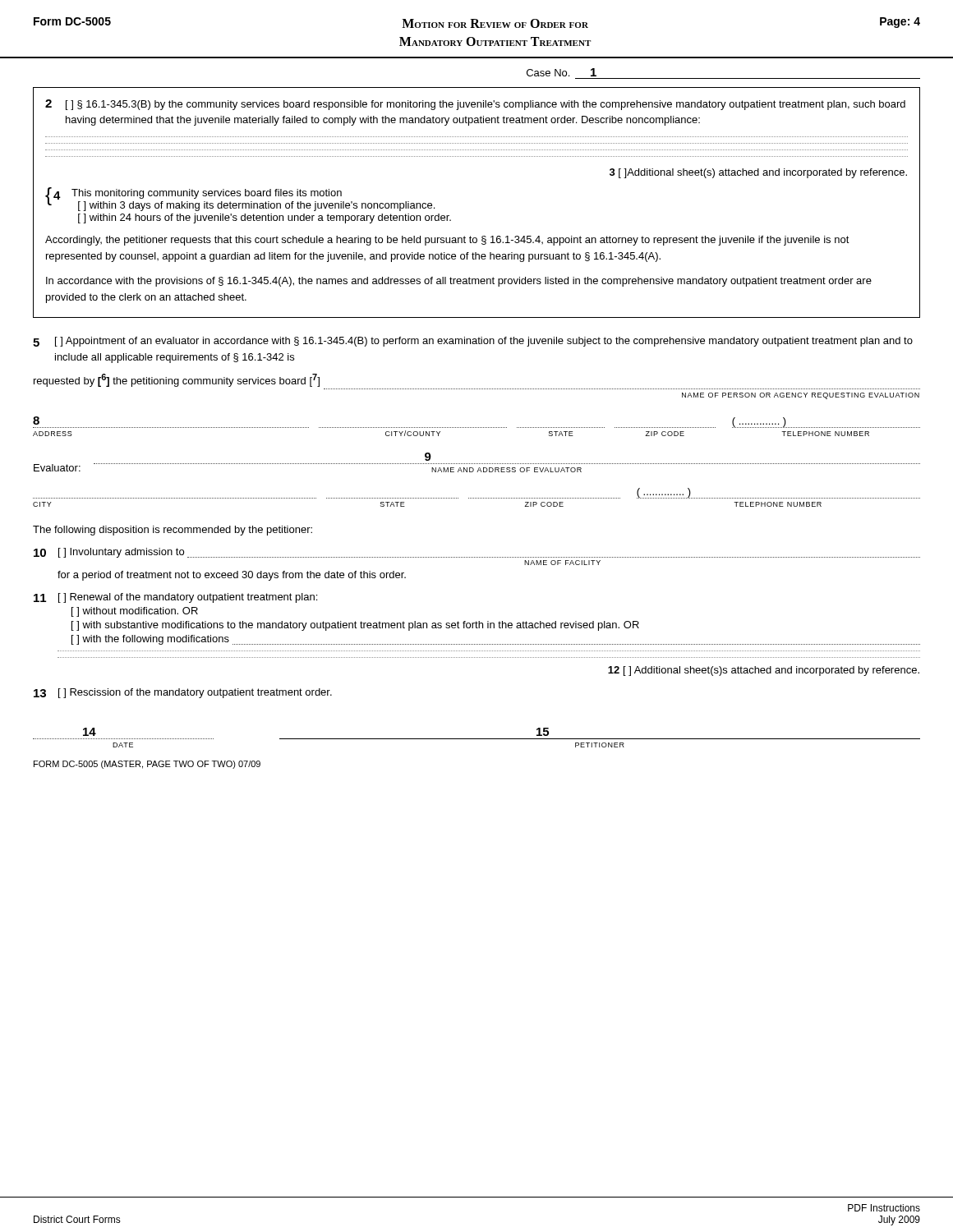953x1232 pixels.
Task: Locate the text block starting "In accordance with the provisions of §"
Action: pos(458,289)
